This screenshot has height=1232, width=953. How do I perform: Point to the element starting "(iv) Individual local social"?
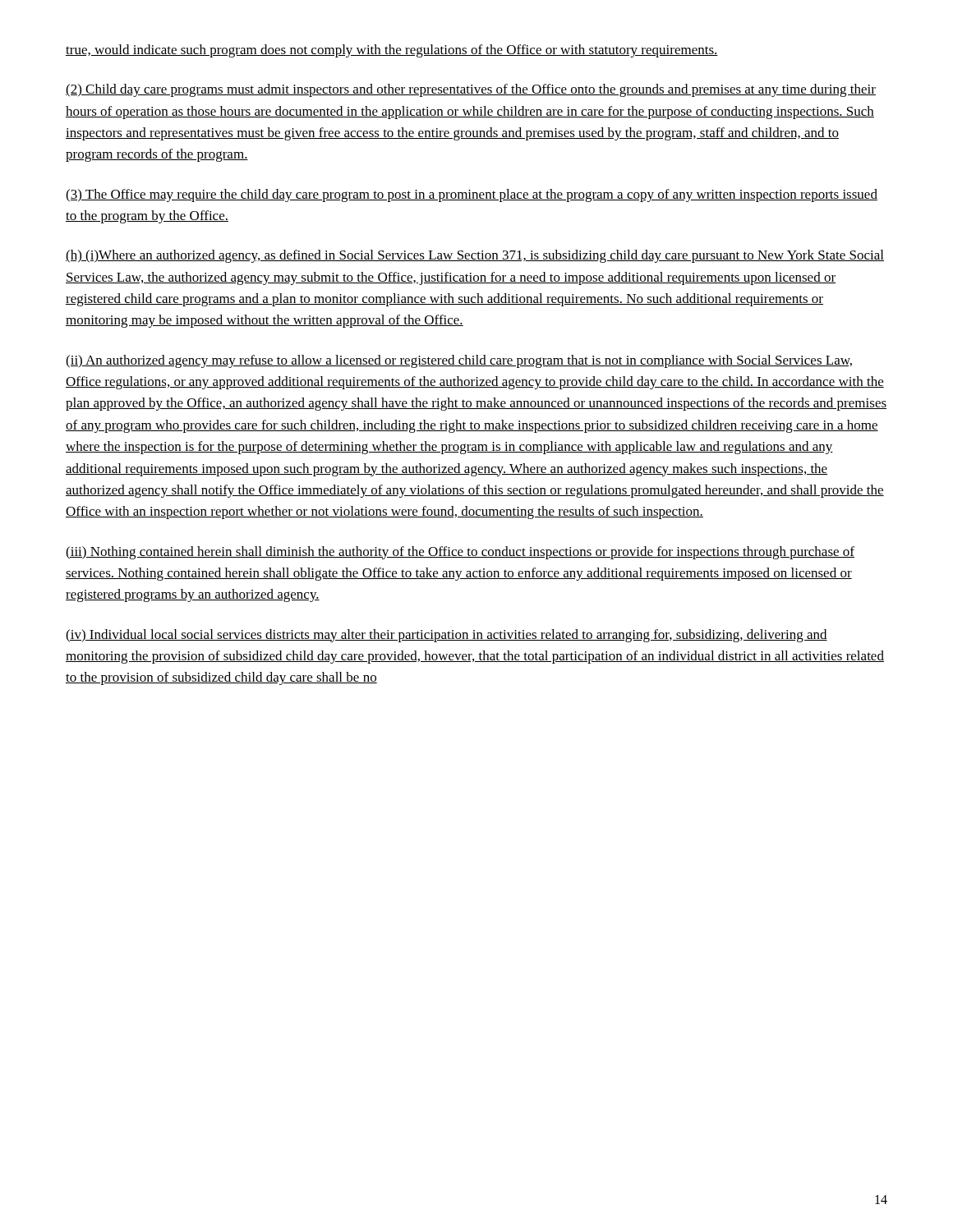(475, 656)
